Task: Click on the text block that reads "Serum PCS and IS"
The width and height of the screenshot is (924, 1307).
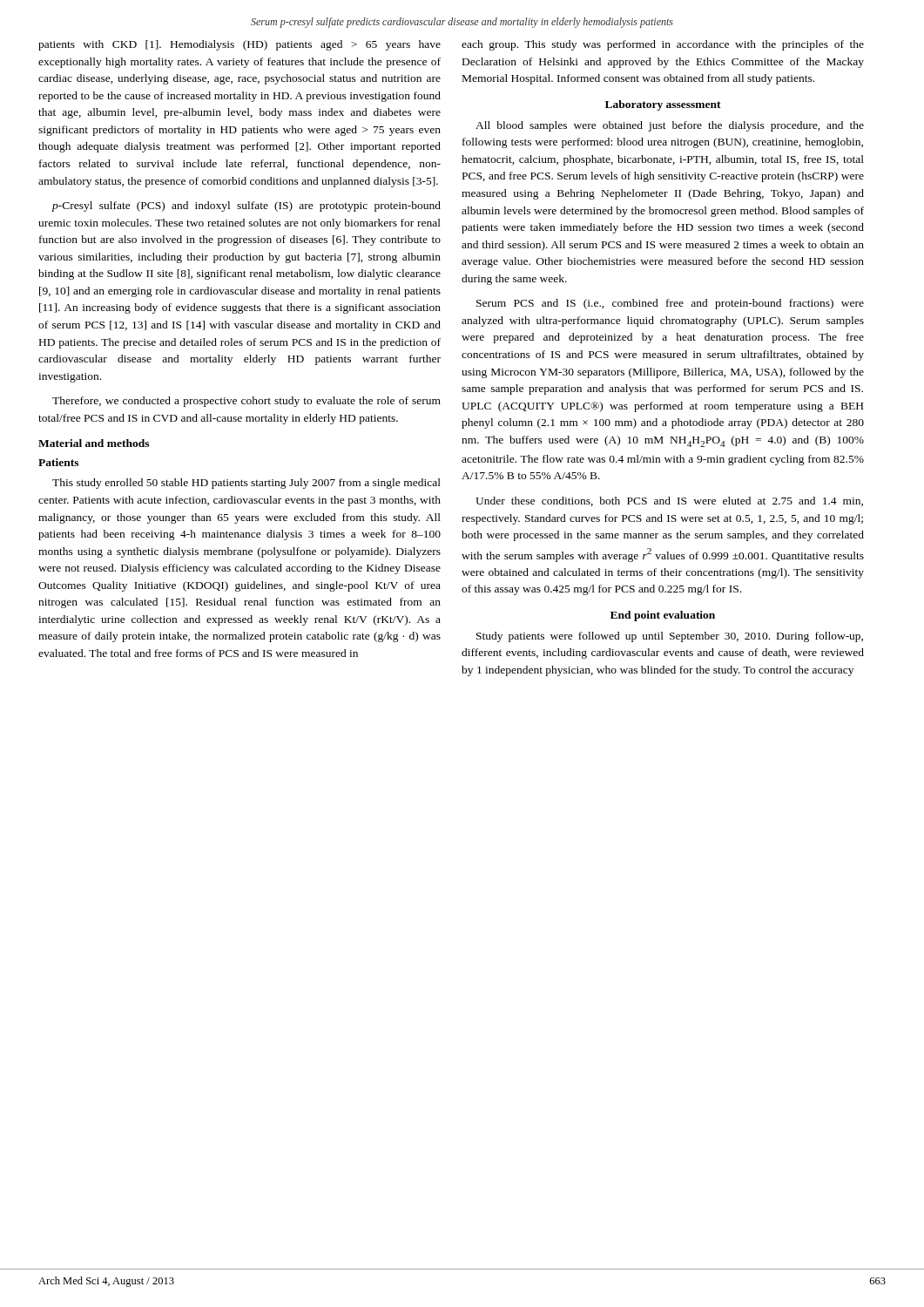Action: point(663,390)
